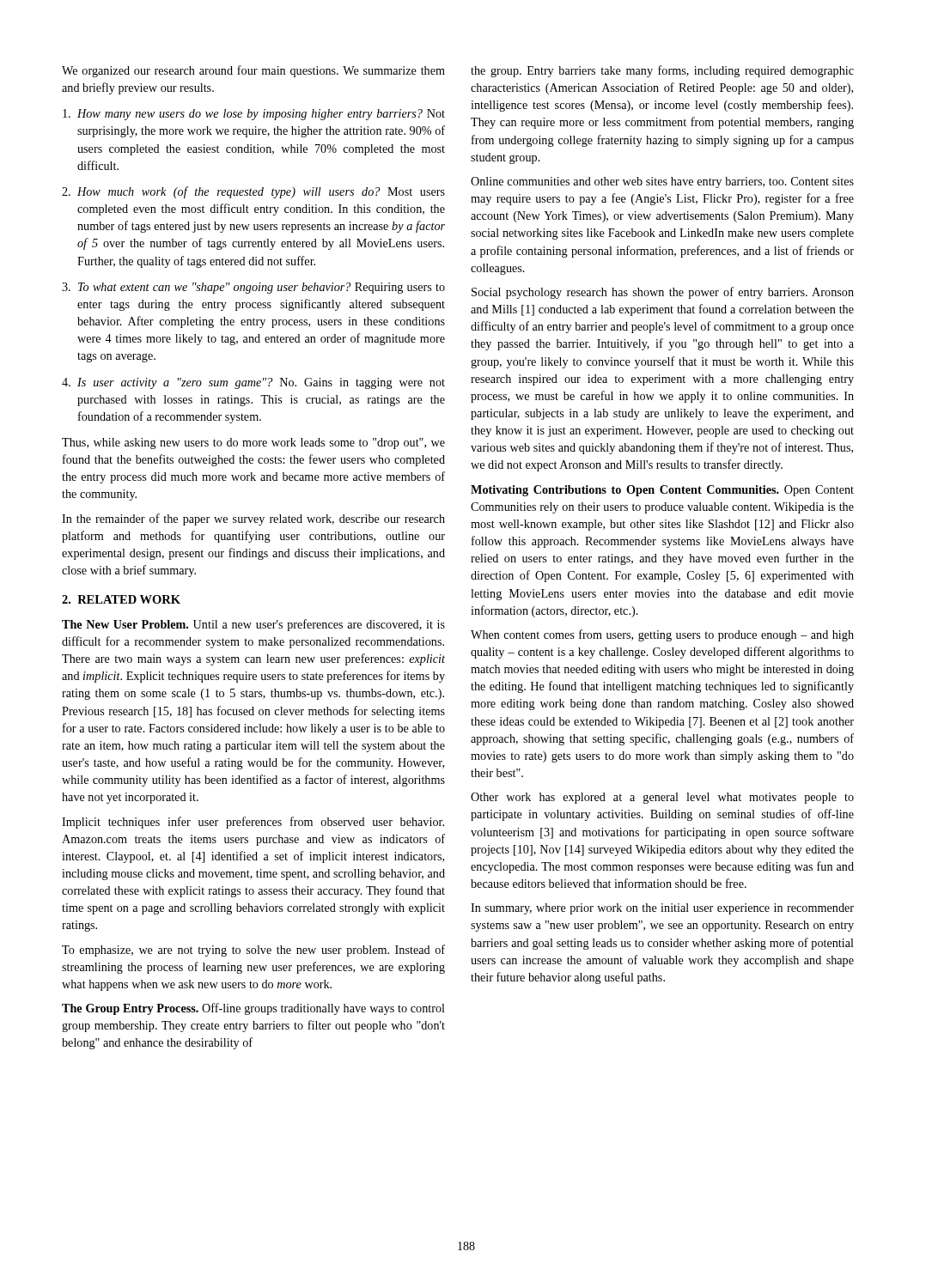Click on the text block containing "To emphasize, we are not trying to"
The width and height of the screenshot is (932, 1288).
(x=253, y=967)
